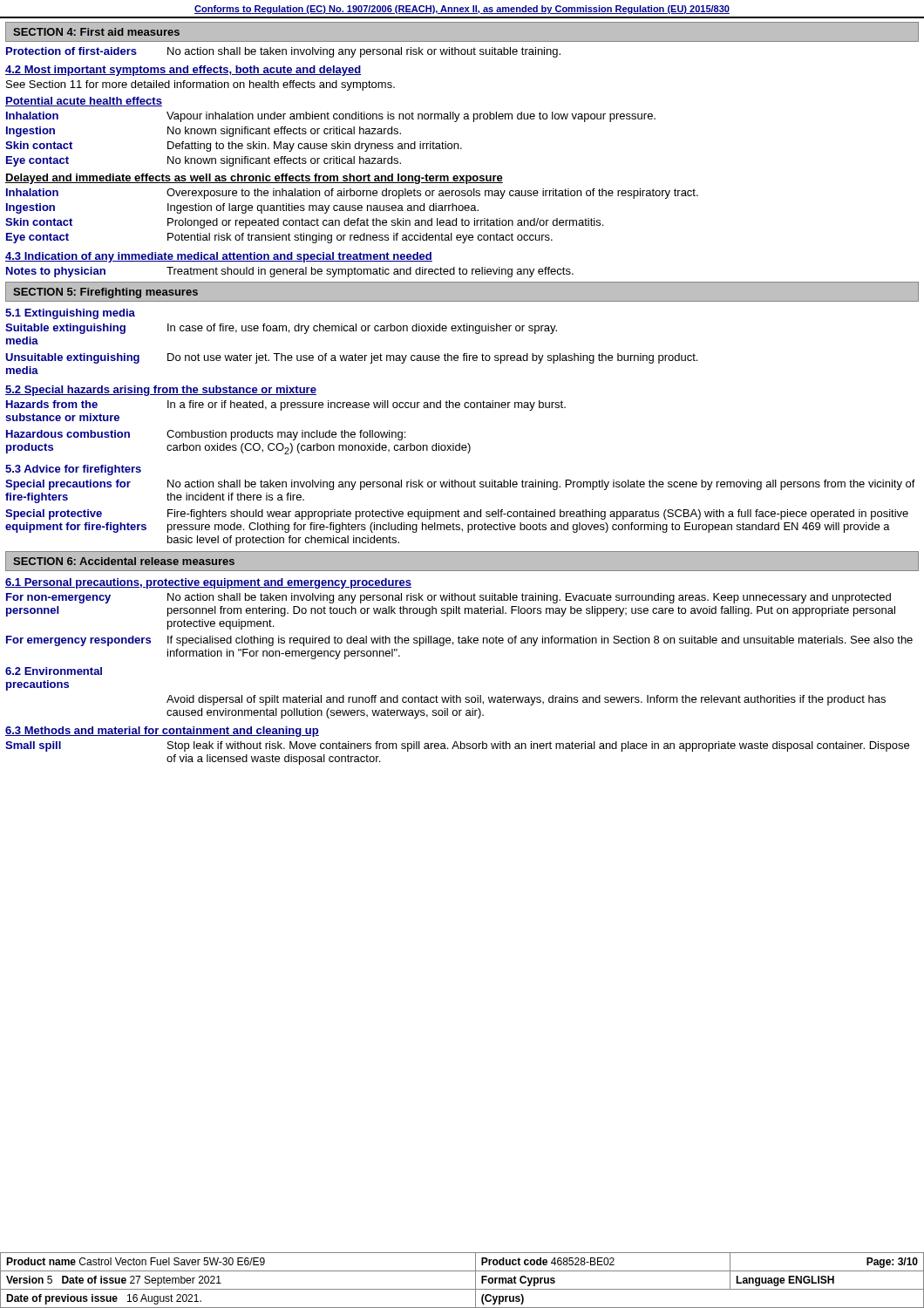
Task: Click on the text block that says "Special precautions forfire-fighters No"
Action: [462, 490]
